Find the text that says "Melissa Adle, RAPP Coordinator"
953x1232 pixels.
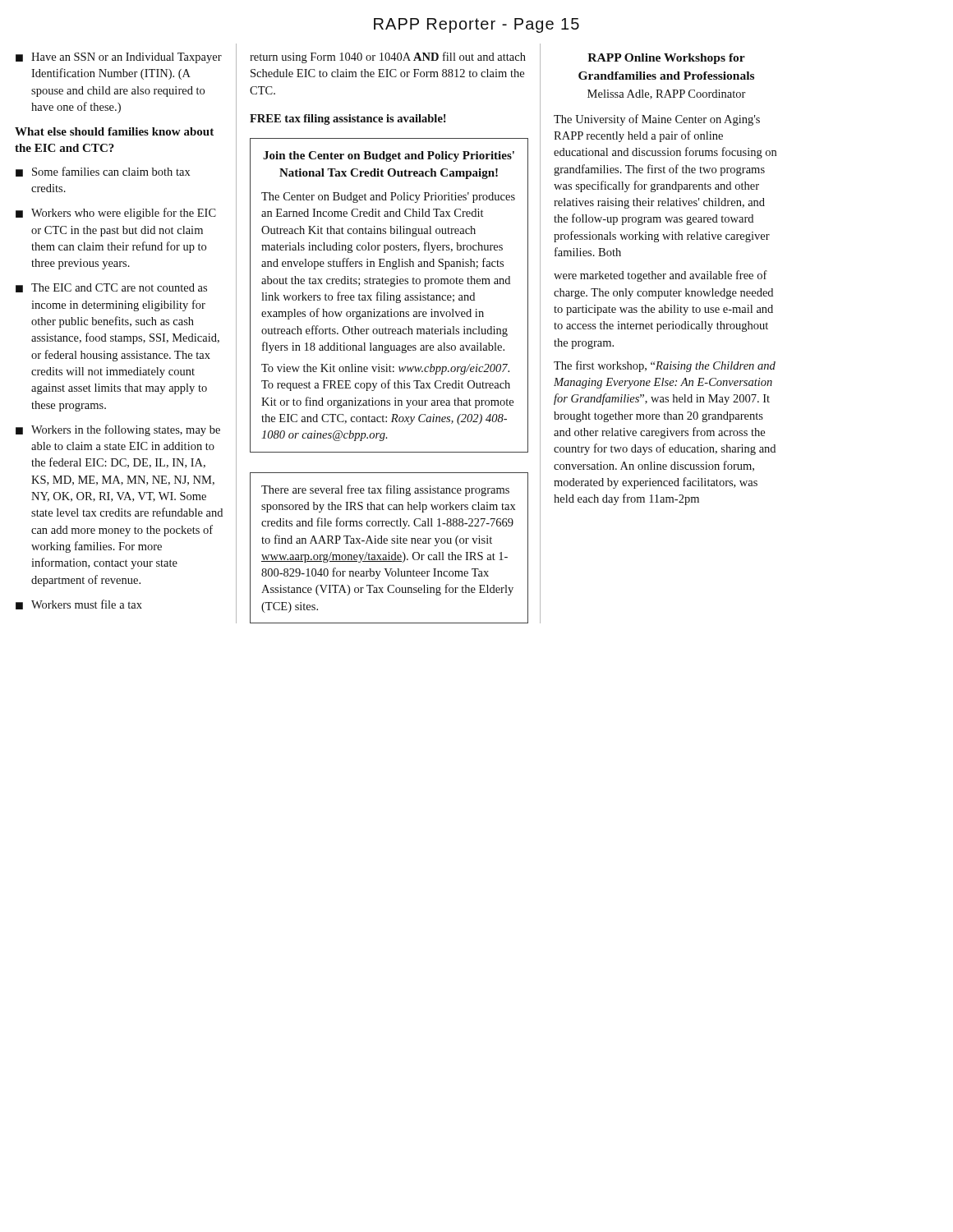666,94
